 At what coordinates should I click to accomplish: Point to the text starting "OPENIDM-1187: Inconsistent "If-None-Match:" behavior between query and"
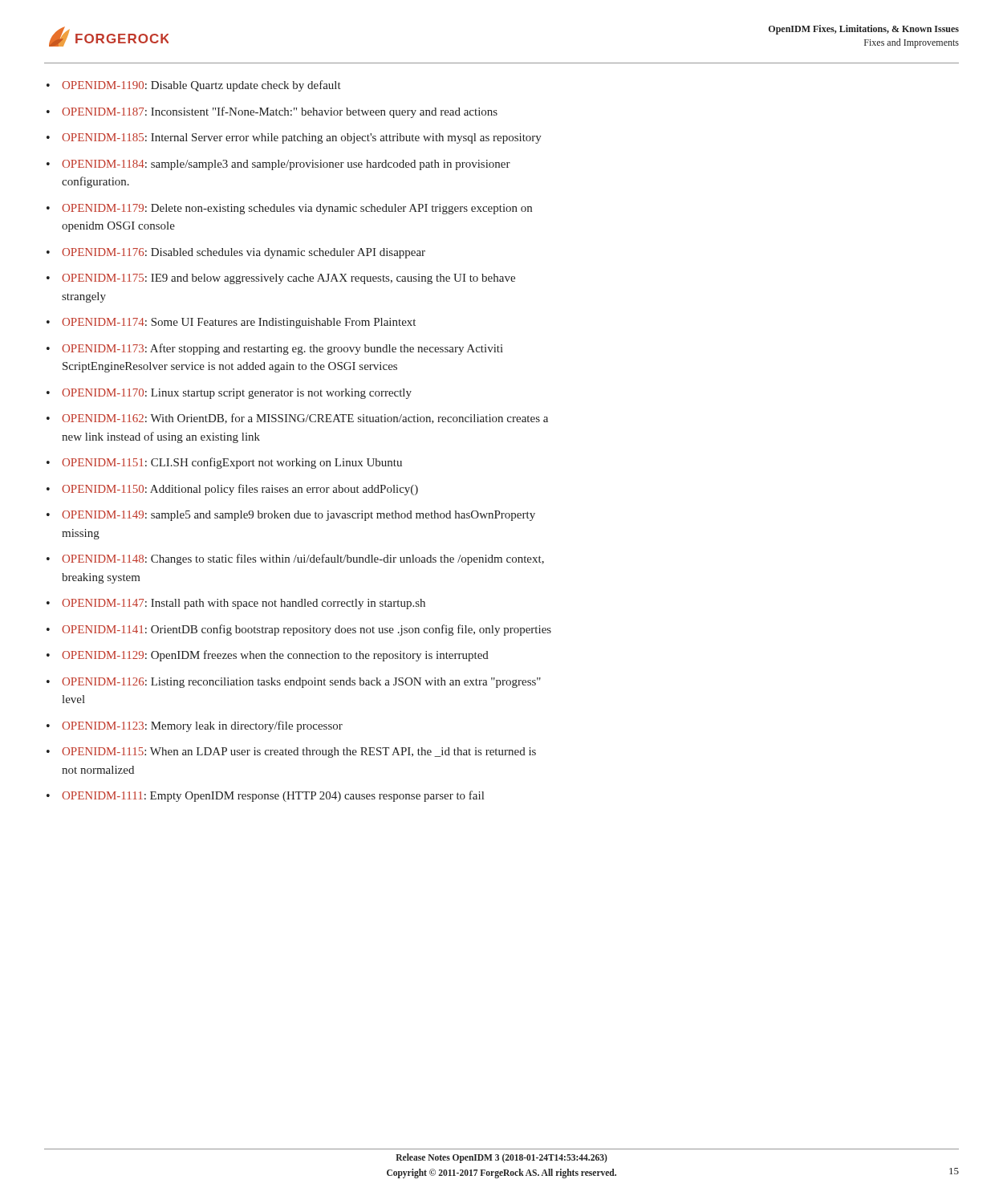[280, 111]
